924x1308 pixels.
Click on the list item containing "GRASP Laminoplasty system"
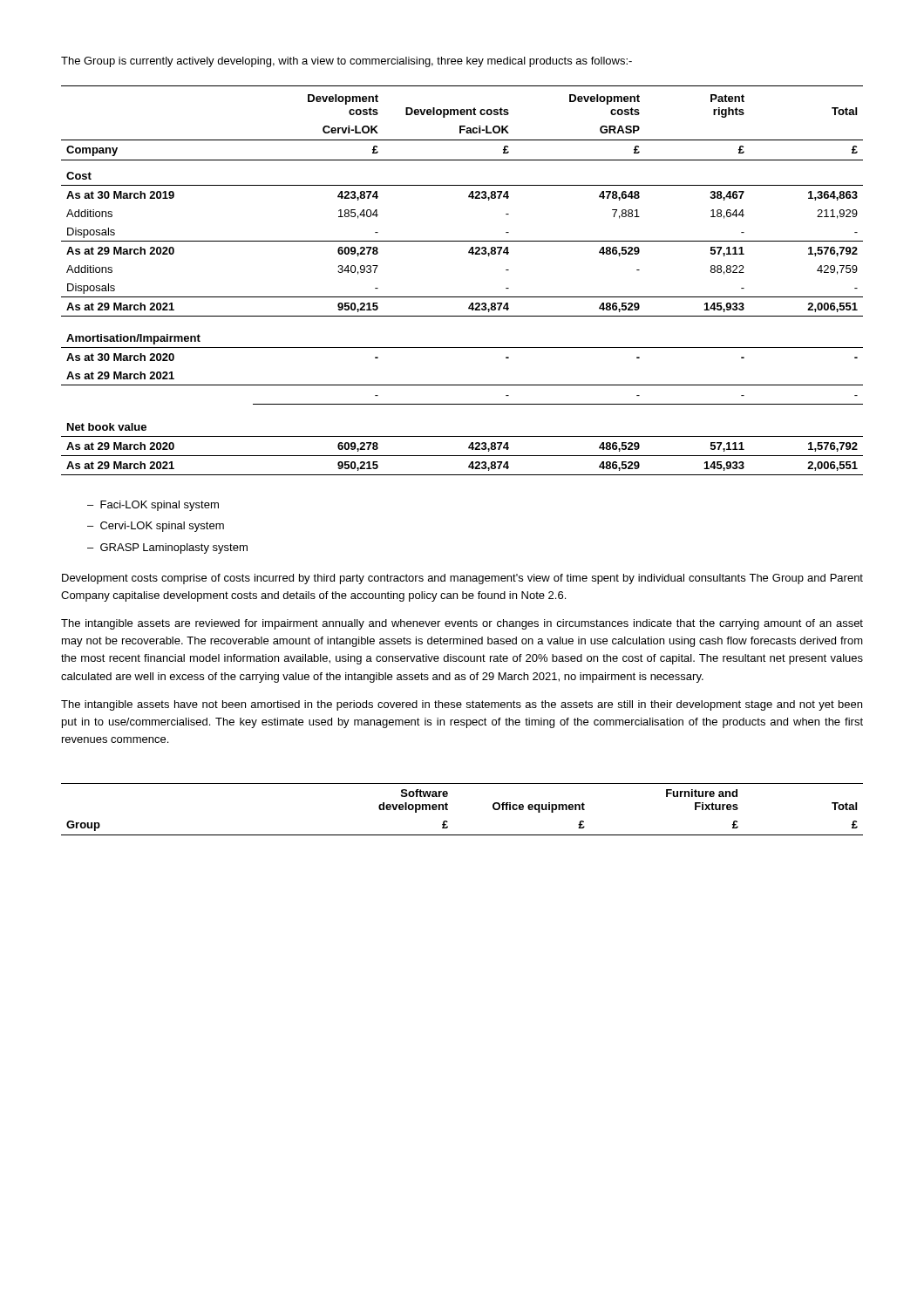174,547
